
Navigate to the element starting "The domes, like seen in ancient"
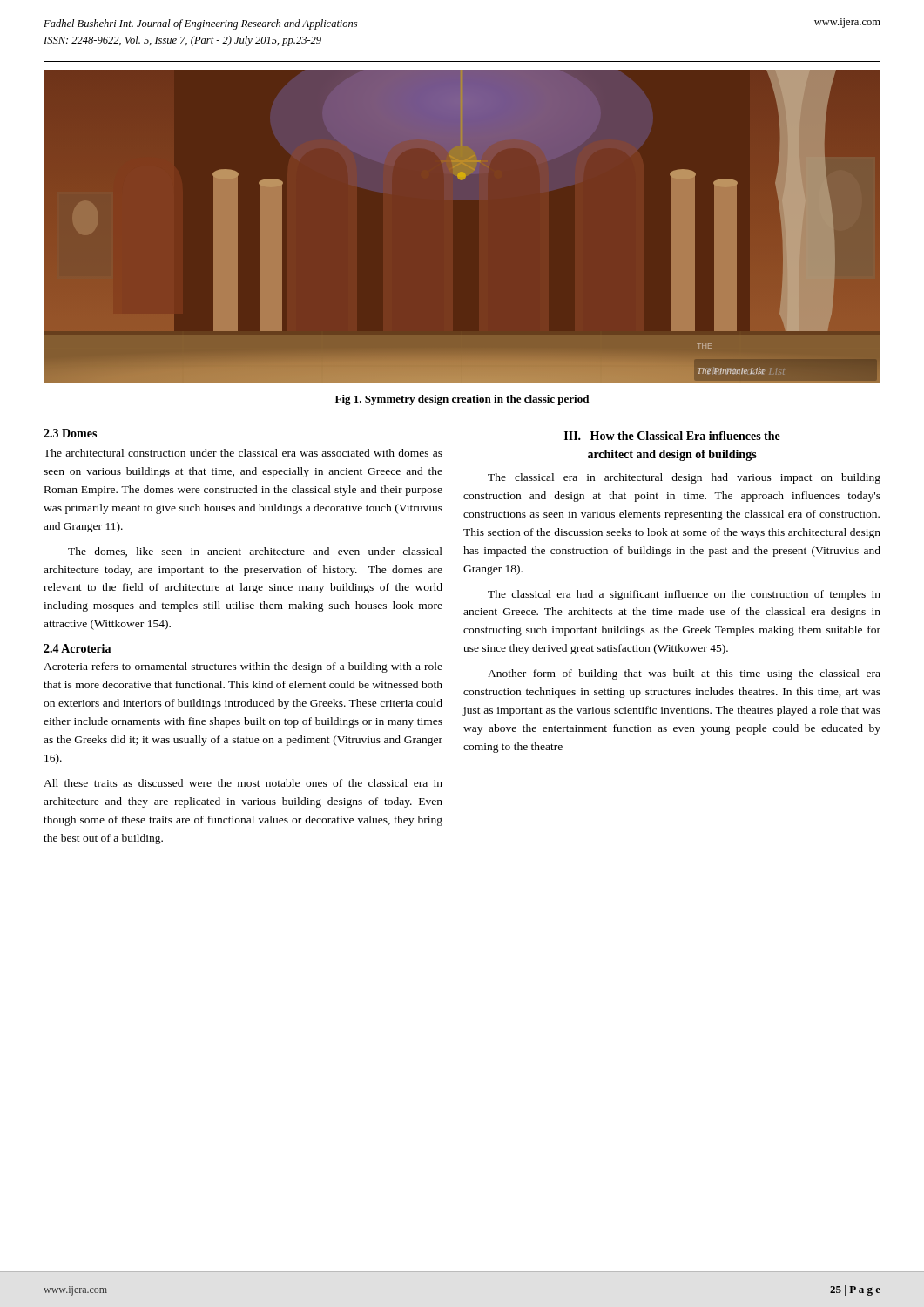point(243,587)
